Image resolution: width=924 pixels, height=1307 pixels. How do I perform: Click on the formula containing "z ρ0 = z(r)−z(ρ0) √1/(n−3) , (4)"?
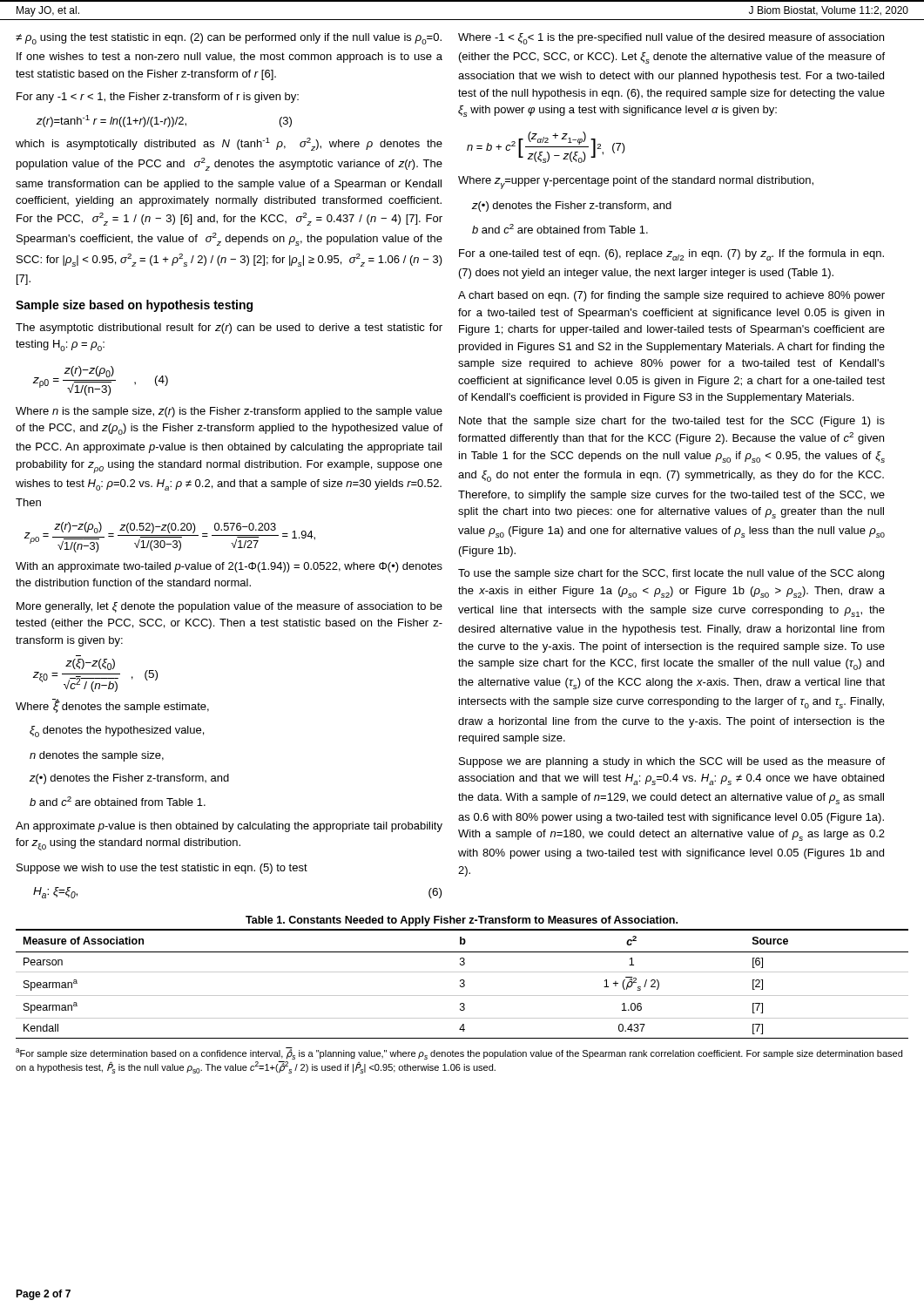coord(101,380)
